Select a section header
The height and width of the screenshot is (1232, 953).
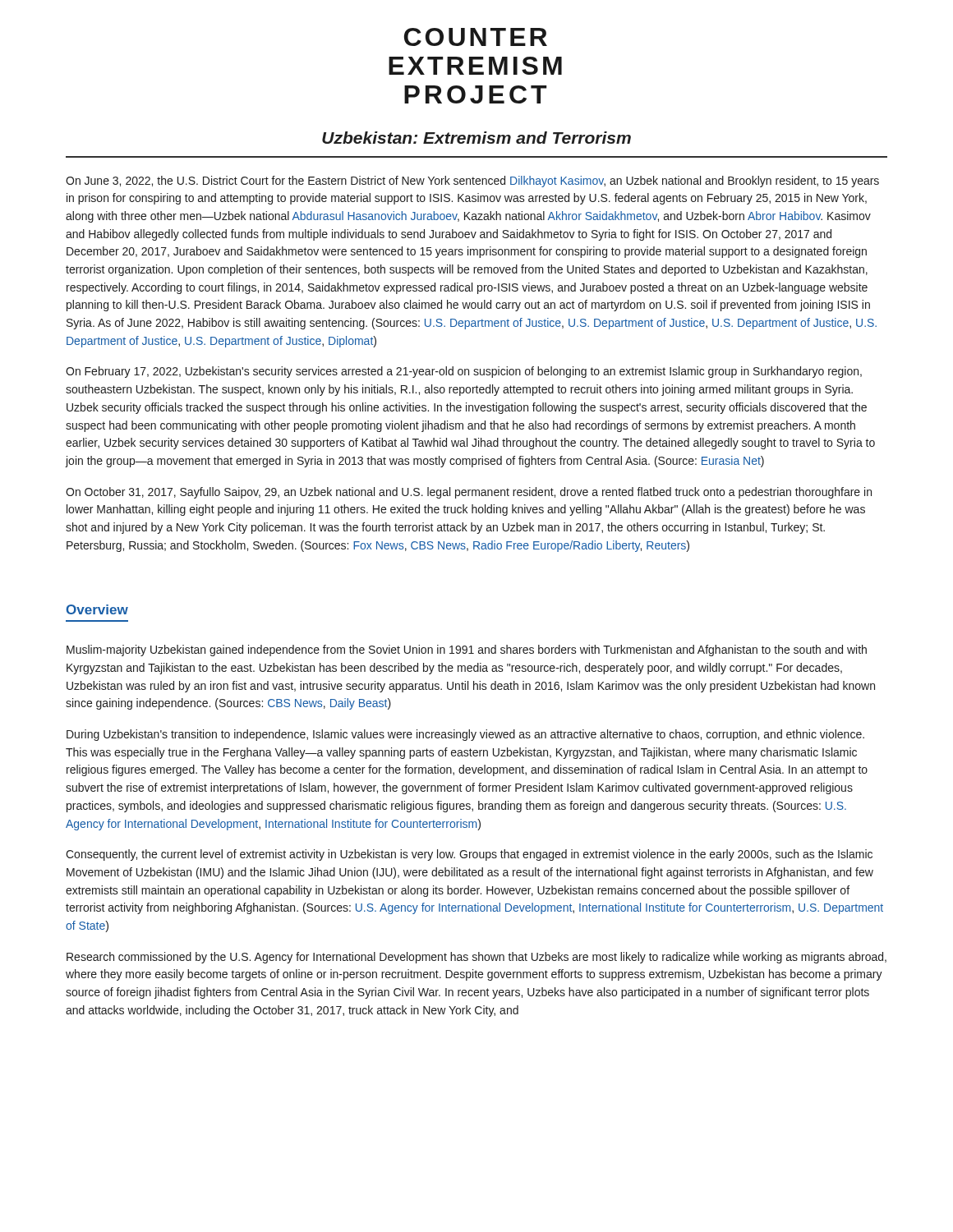(x=97, y=612)
